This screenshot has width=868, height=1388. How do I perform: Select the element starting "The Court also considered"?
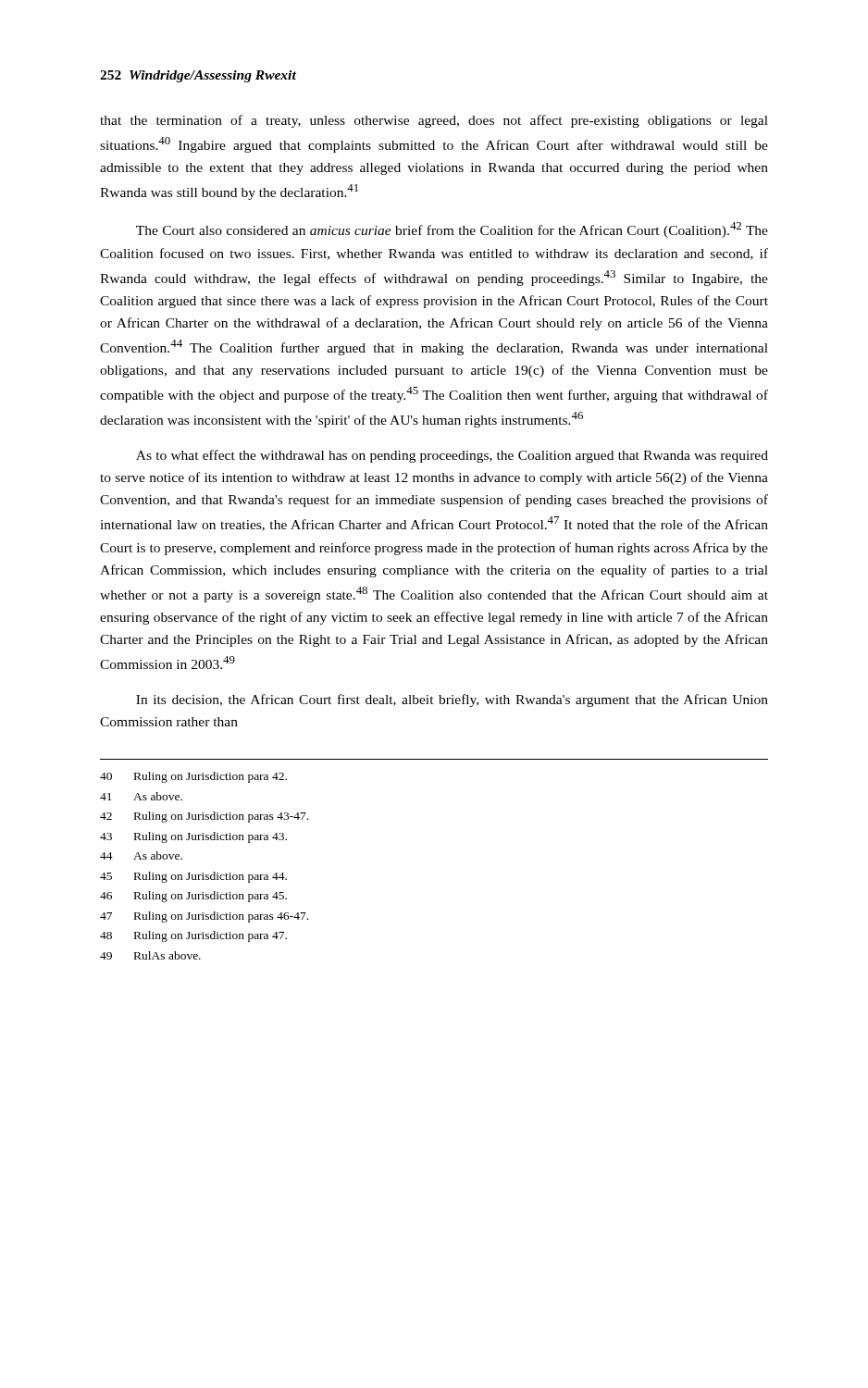point(434,323)
